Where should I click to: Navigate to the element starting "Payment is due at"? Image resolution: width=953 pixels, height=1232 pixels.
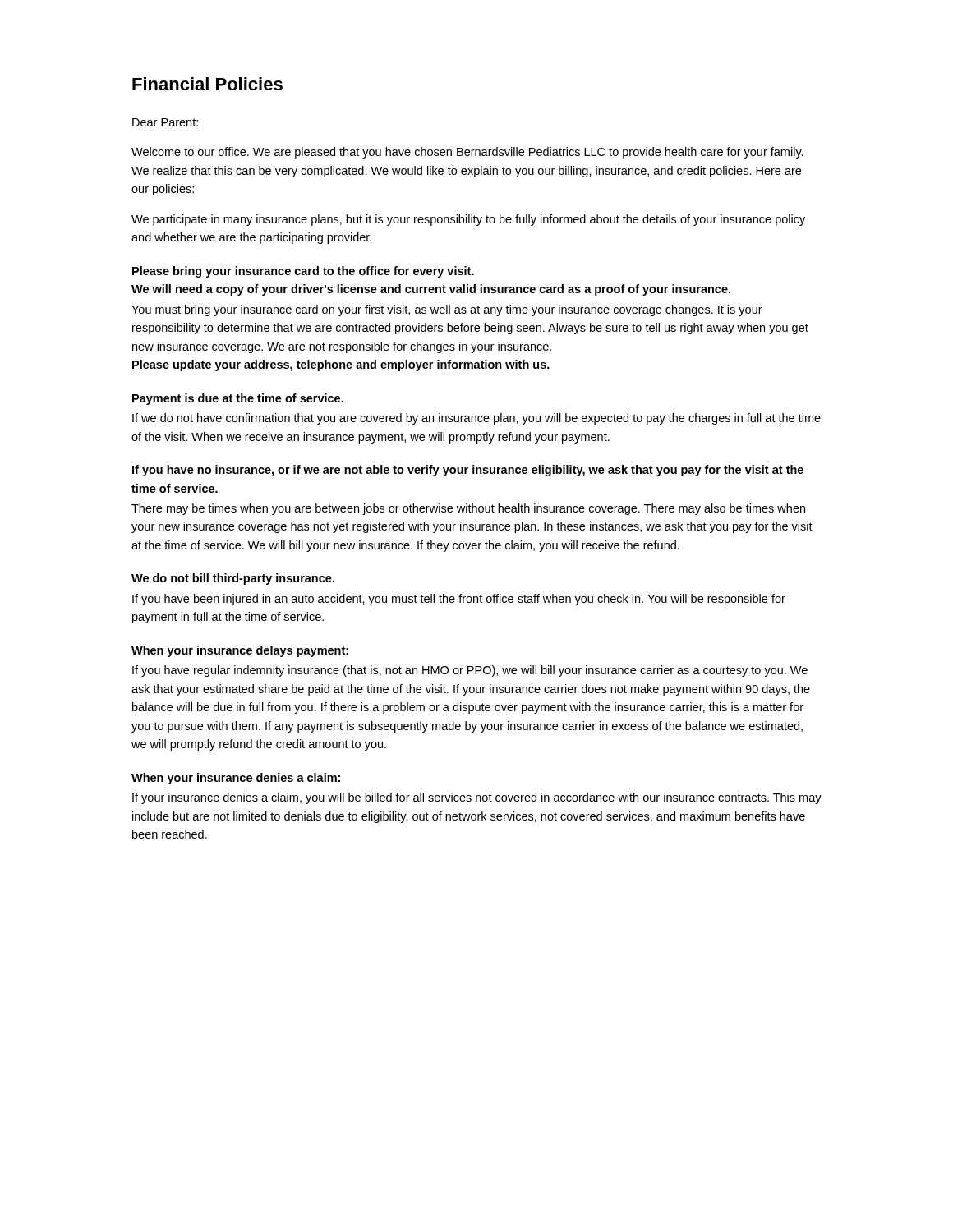[x=238, y=398]
